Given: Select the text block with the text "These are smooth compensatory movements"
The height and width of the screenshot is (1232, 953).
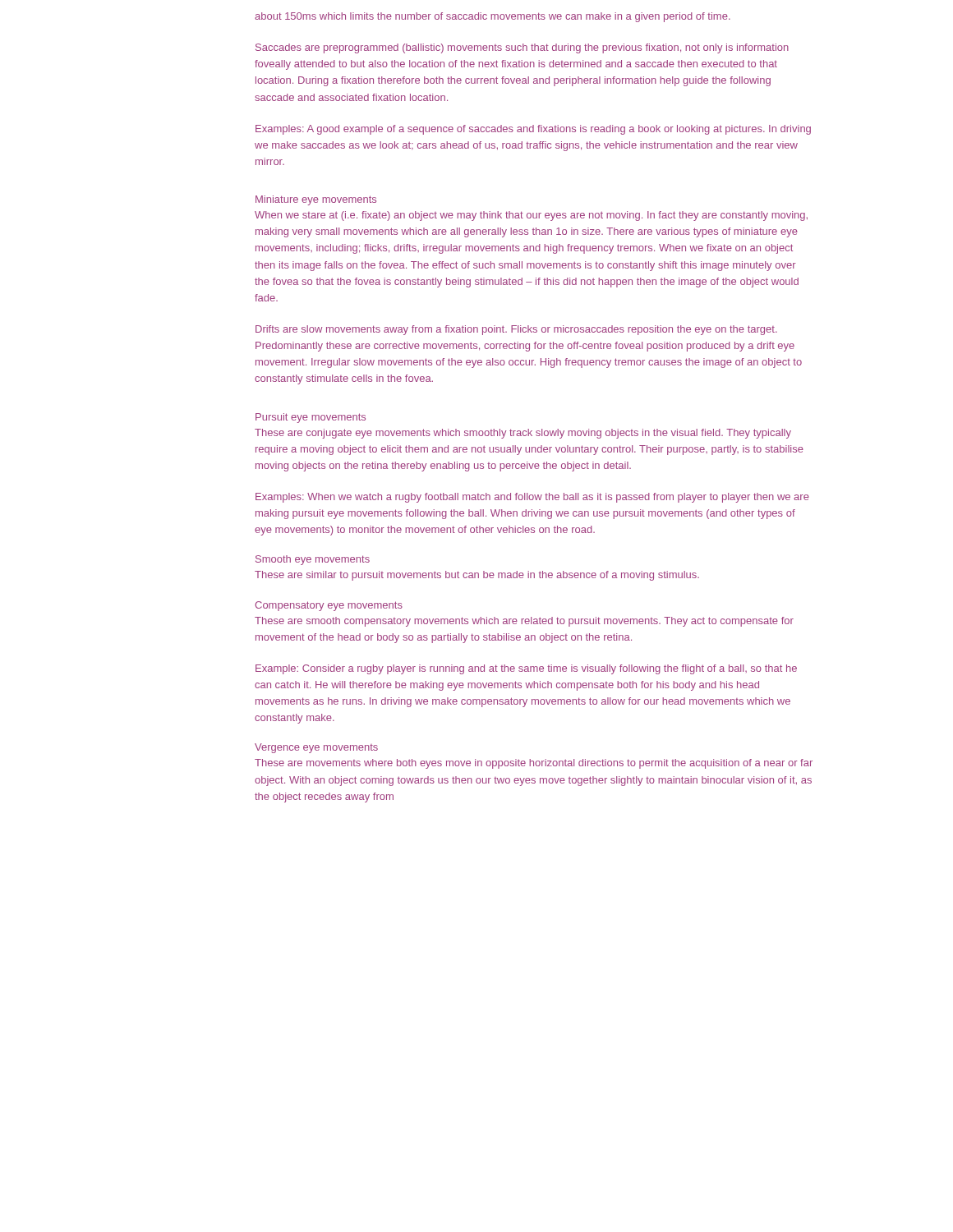Looking at the screenshot, I should [524, 628].
